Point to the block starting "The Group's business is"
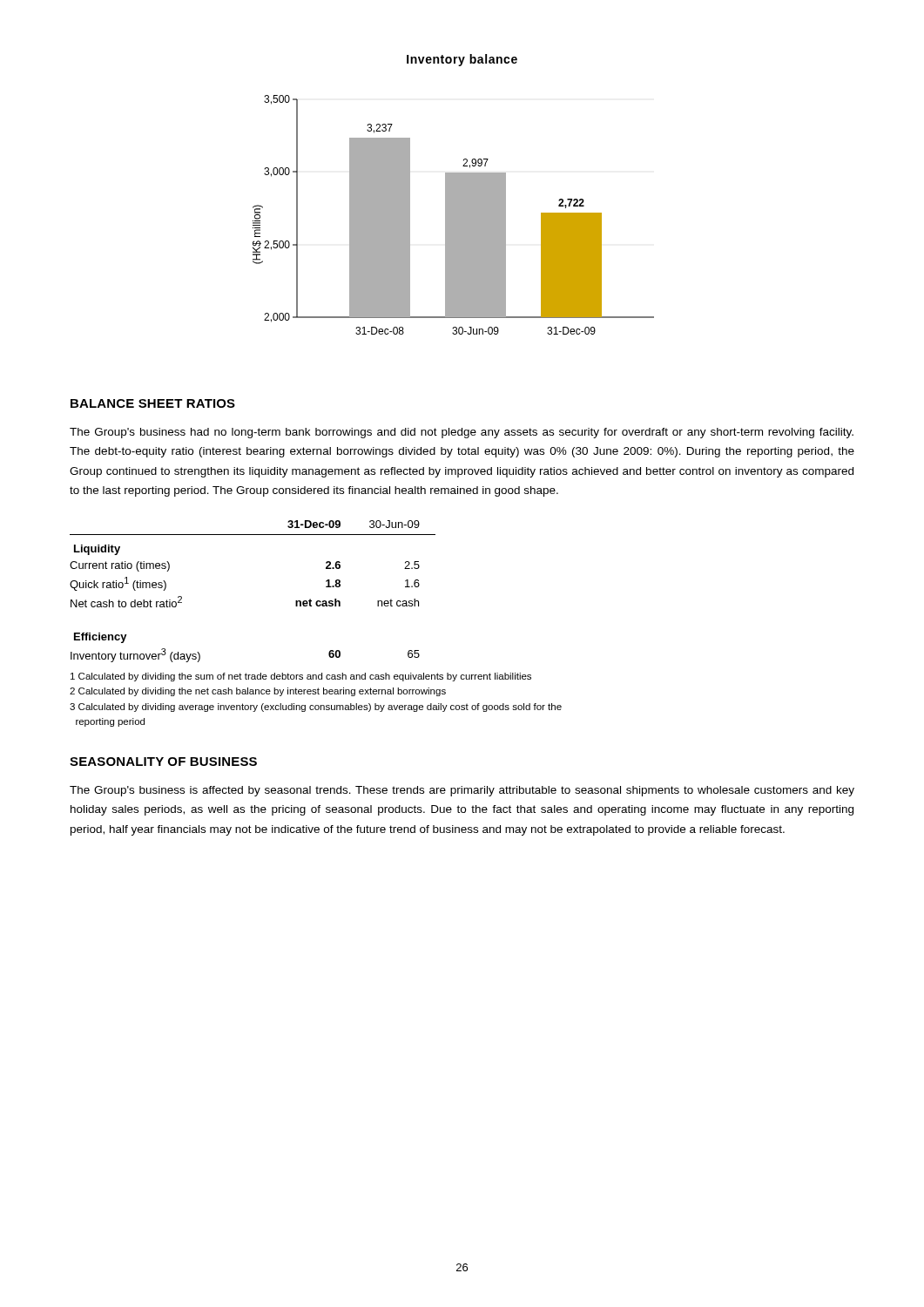 click(x=462, y=809)
